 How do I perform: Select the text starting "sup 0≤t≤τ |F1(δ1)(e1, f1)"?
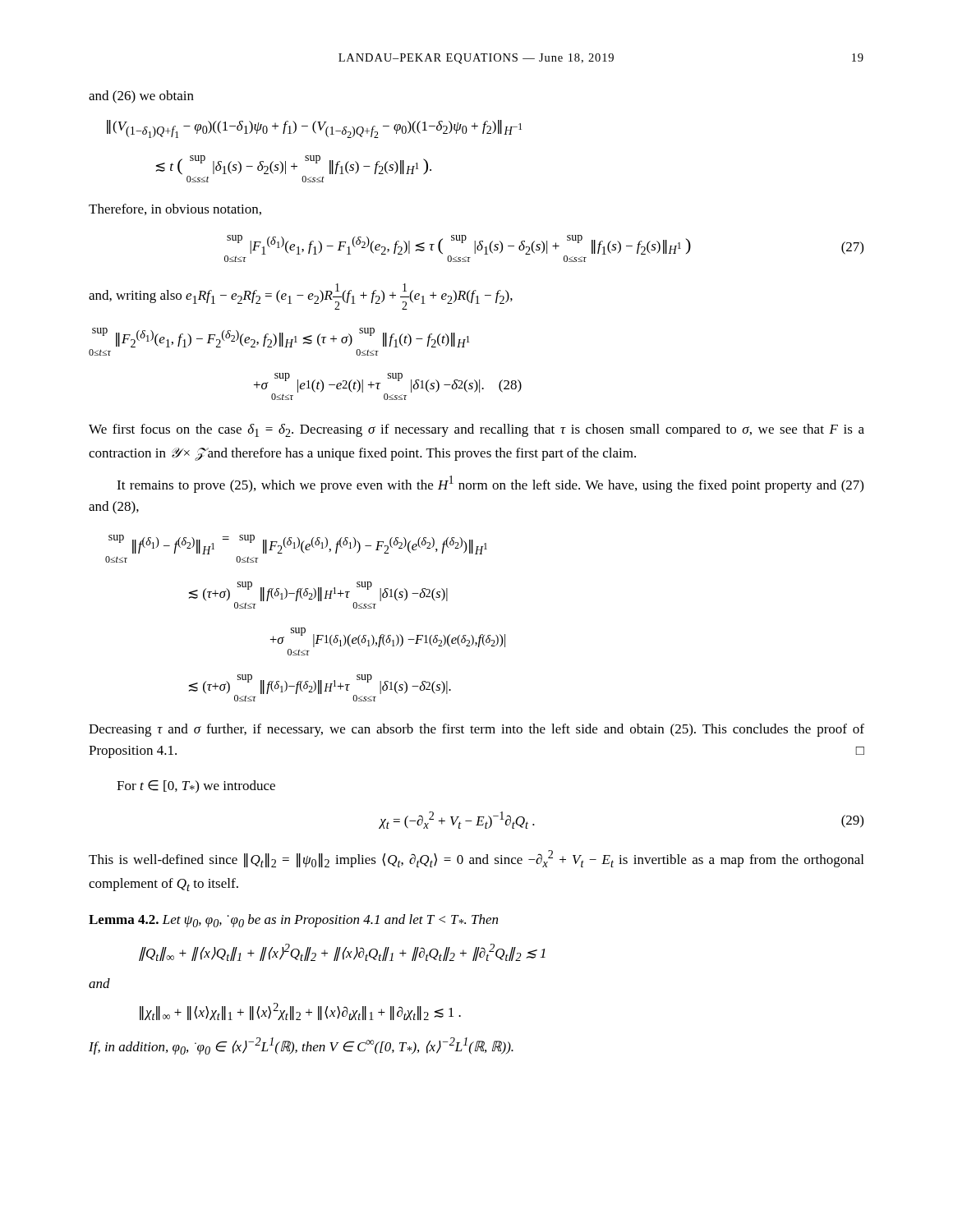(x=476, y=247)
